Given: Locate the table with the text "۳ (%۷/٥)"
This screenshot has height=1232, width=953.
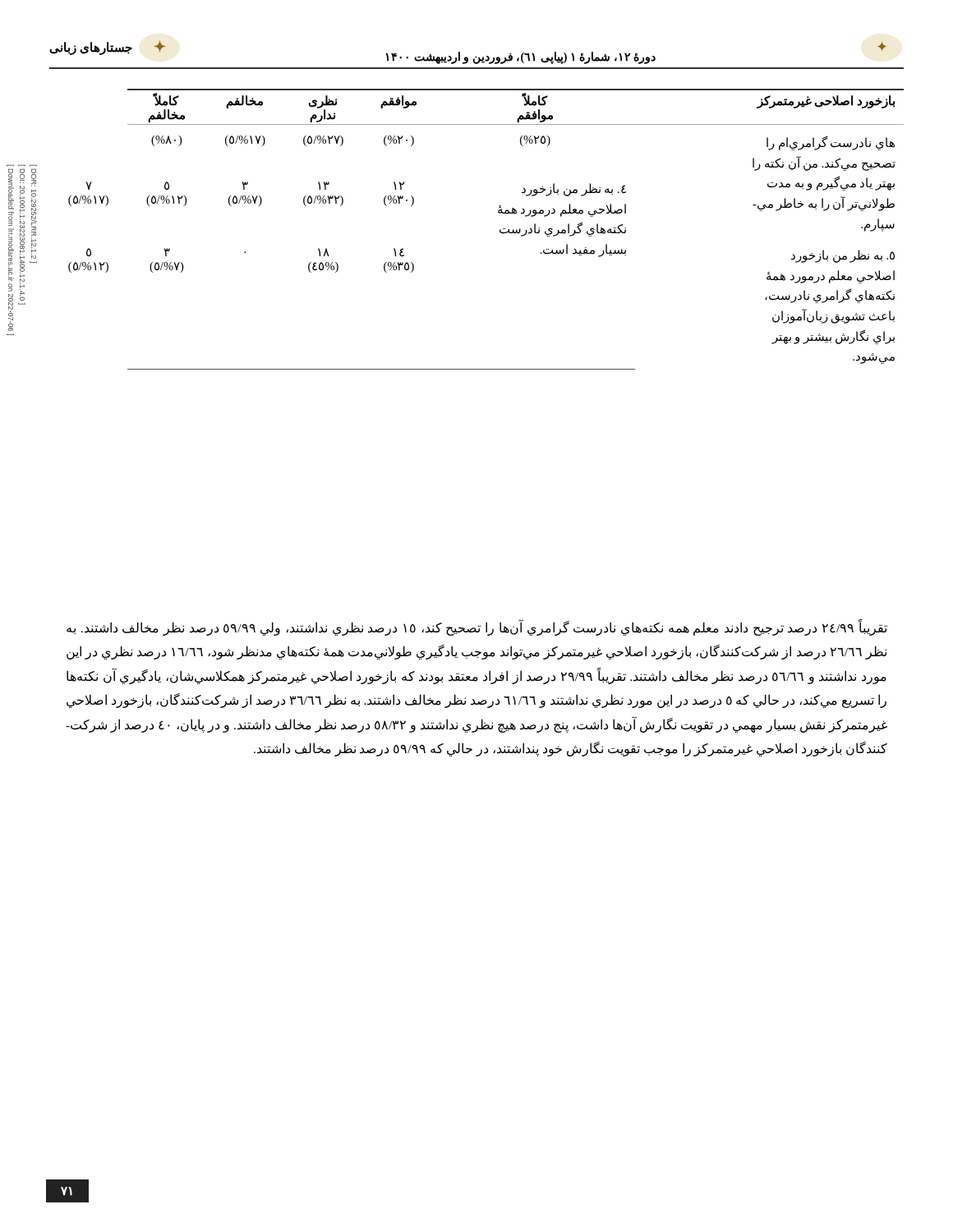Looking at the screenshot, I should point(476,229).
